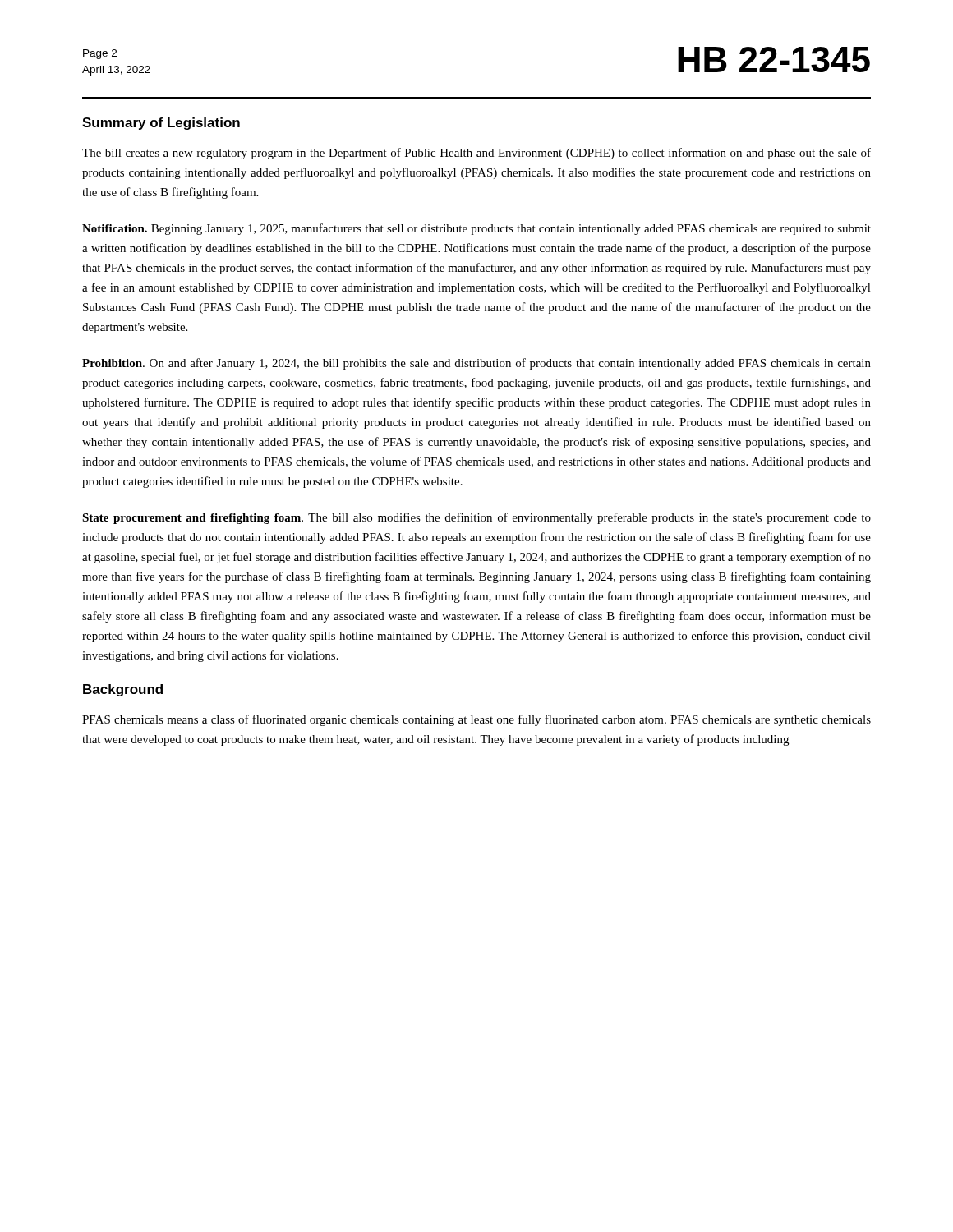Point to the text starting "Notification. Beginning January 1, 2025,"
This screenshot has width=953, height=1232.
tap(476, 278)
